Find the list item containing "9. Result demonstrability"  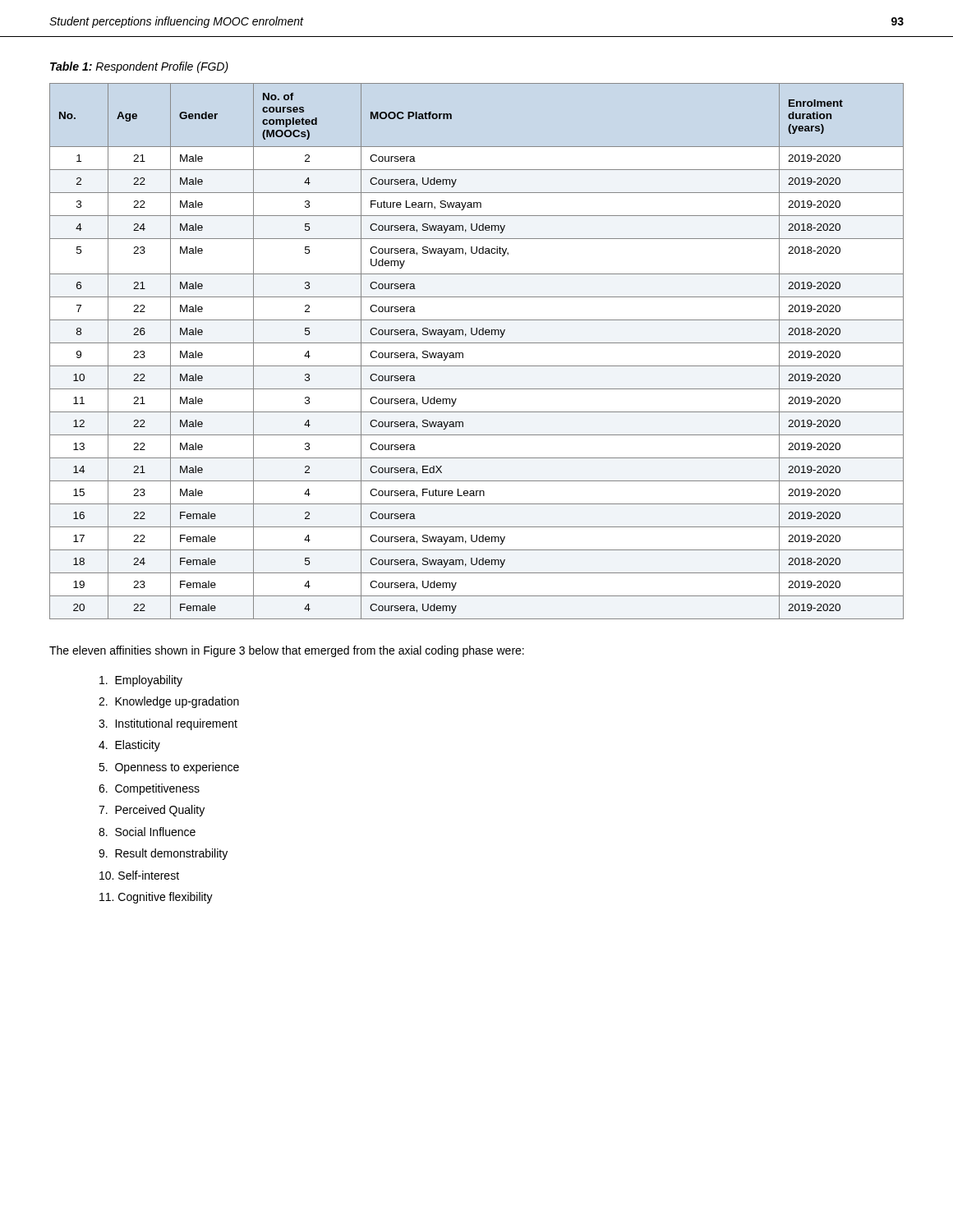pyautogui.click(x=163, y=853)
